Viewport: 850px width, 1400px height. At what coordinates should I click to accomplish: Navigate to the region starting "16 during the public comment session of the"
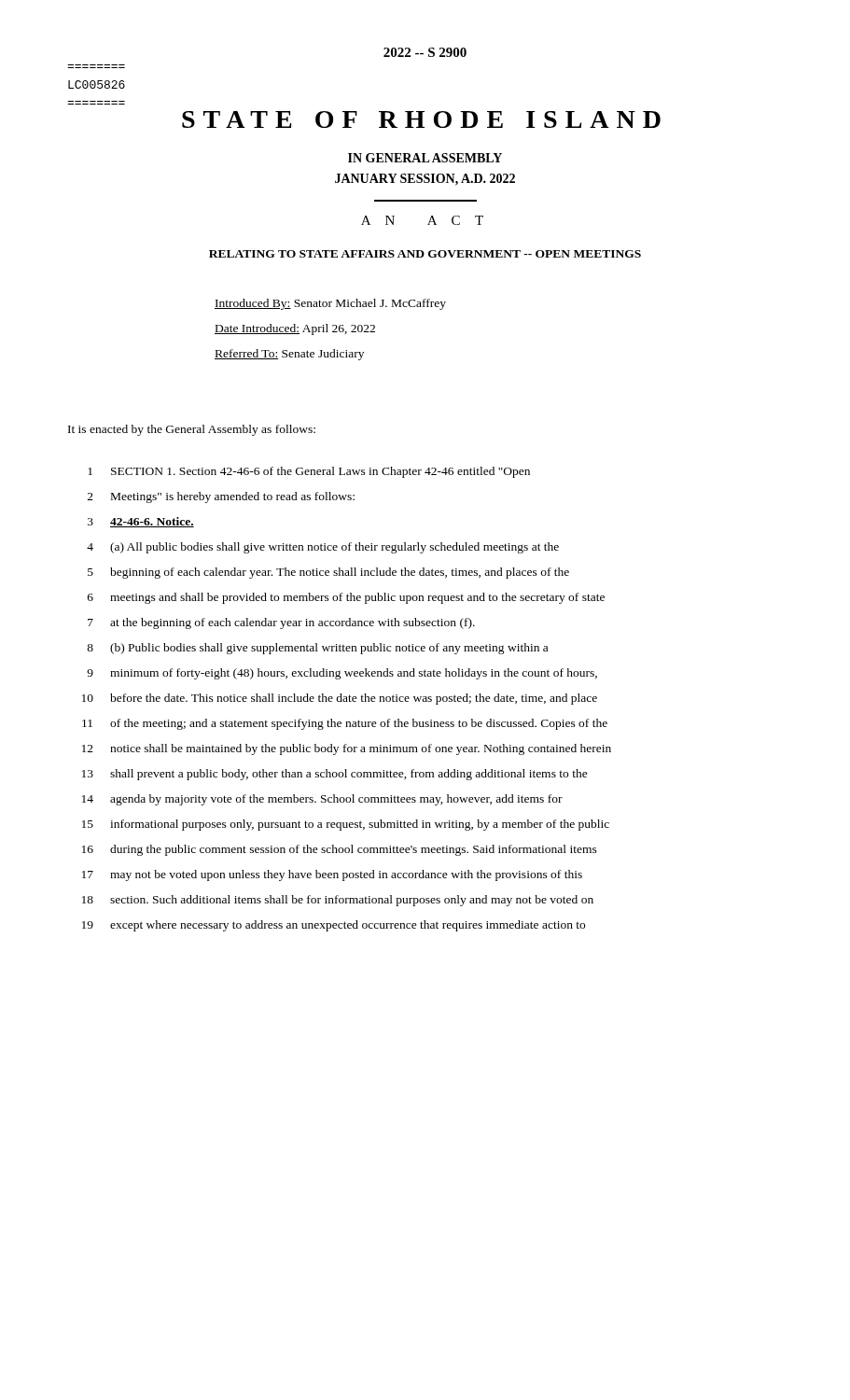pyautogui.click(x=332, y=849)
